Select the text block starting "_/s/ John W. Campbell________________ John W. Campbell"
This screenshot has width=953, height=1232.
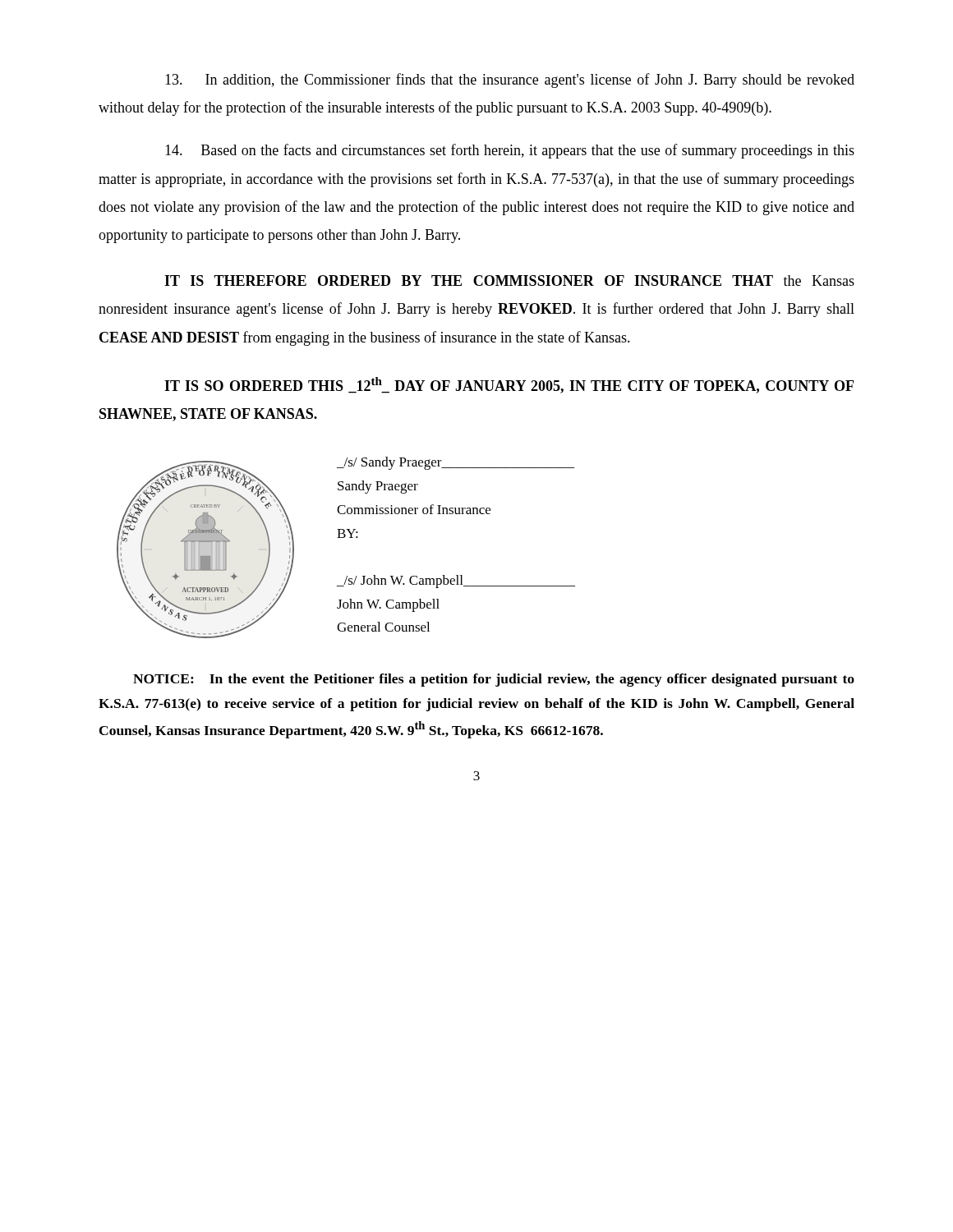456,582
